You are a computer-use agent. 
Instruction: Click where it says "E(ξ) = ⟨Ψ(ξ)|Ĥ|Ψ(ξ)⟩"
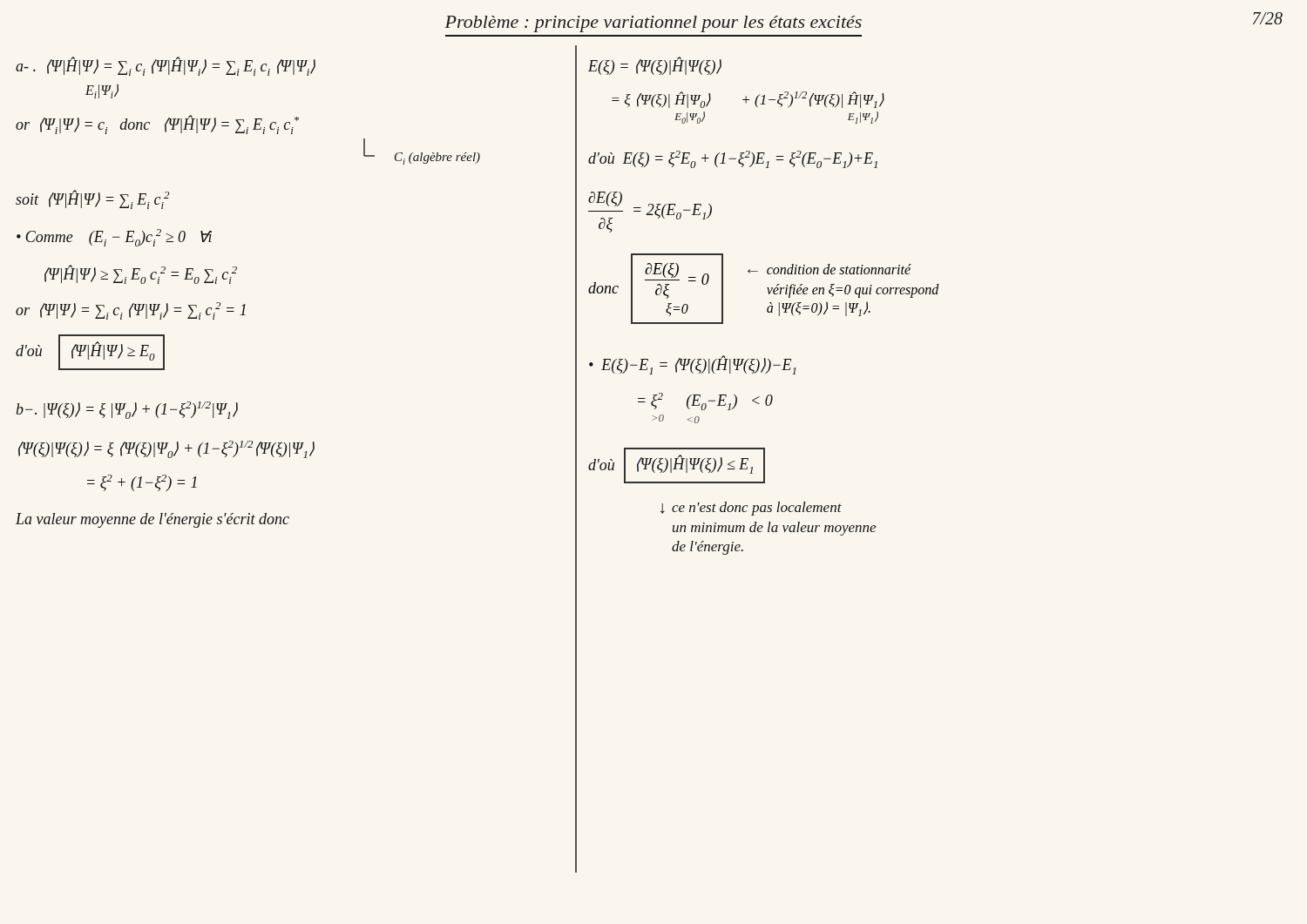[655, 66]
